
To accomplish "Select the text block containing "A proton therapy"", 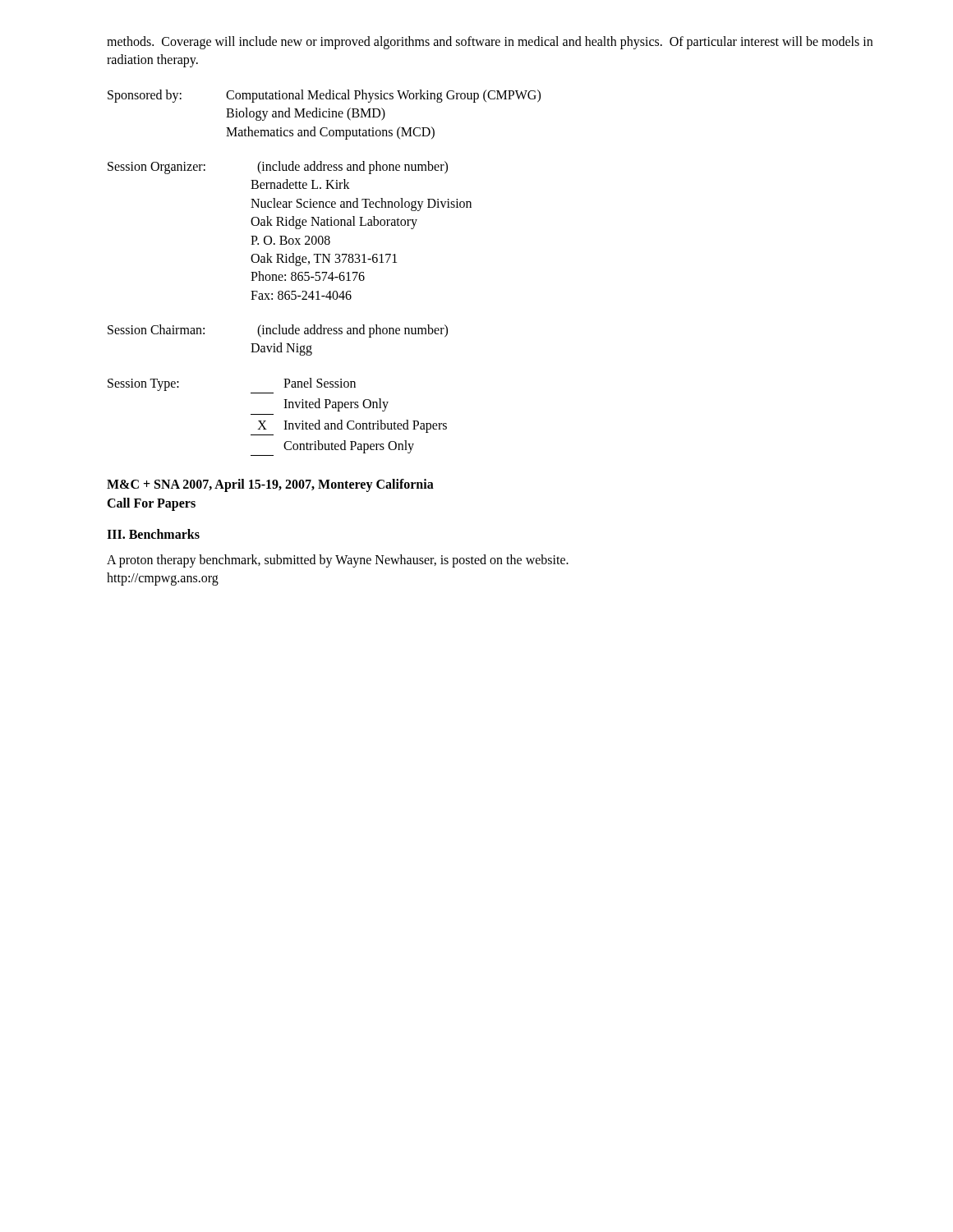I will (338, 569).
